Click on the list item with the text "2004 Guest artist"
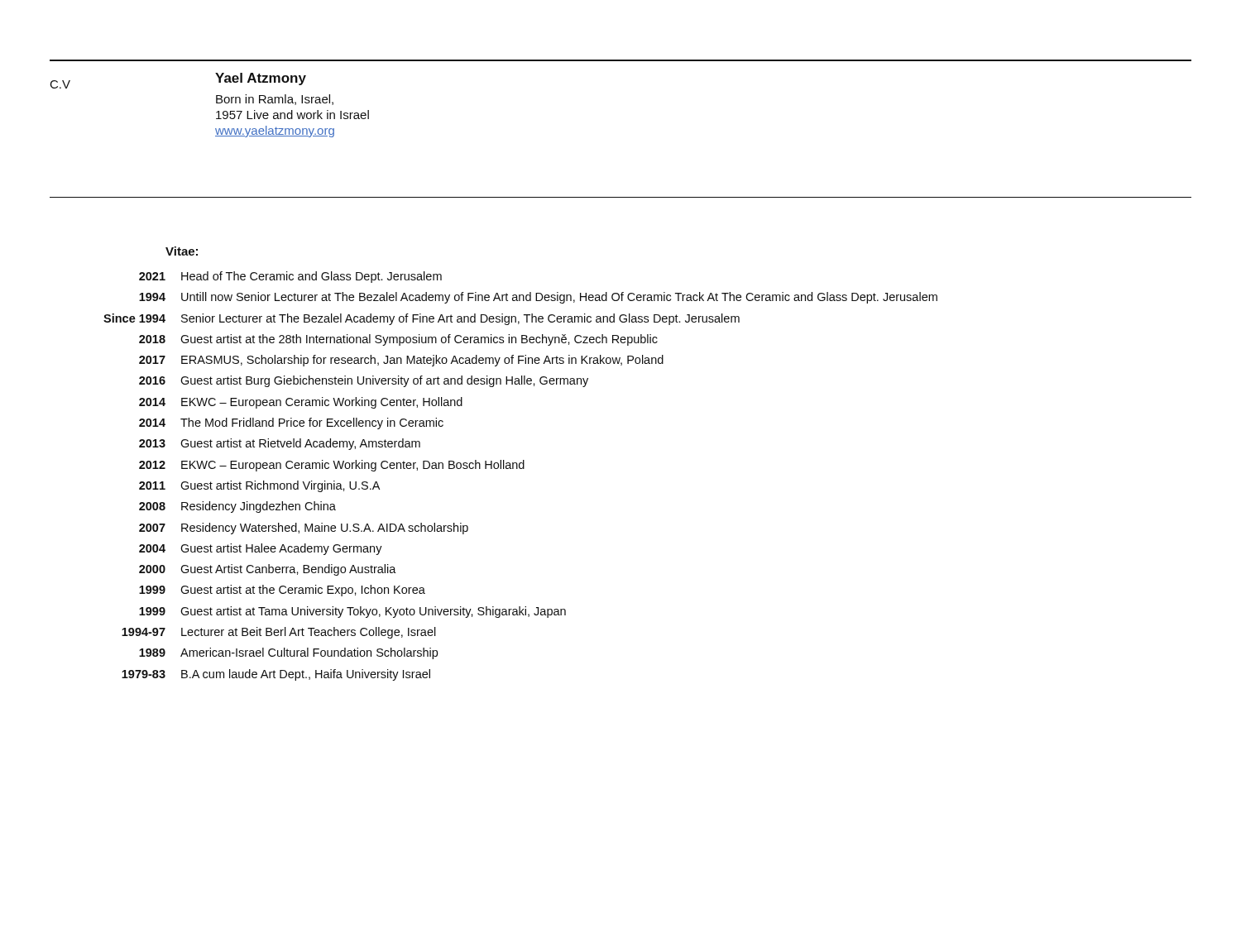Screen dimensions: 952x1241 point(261,549)
